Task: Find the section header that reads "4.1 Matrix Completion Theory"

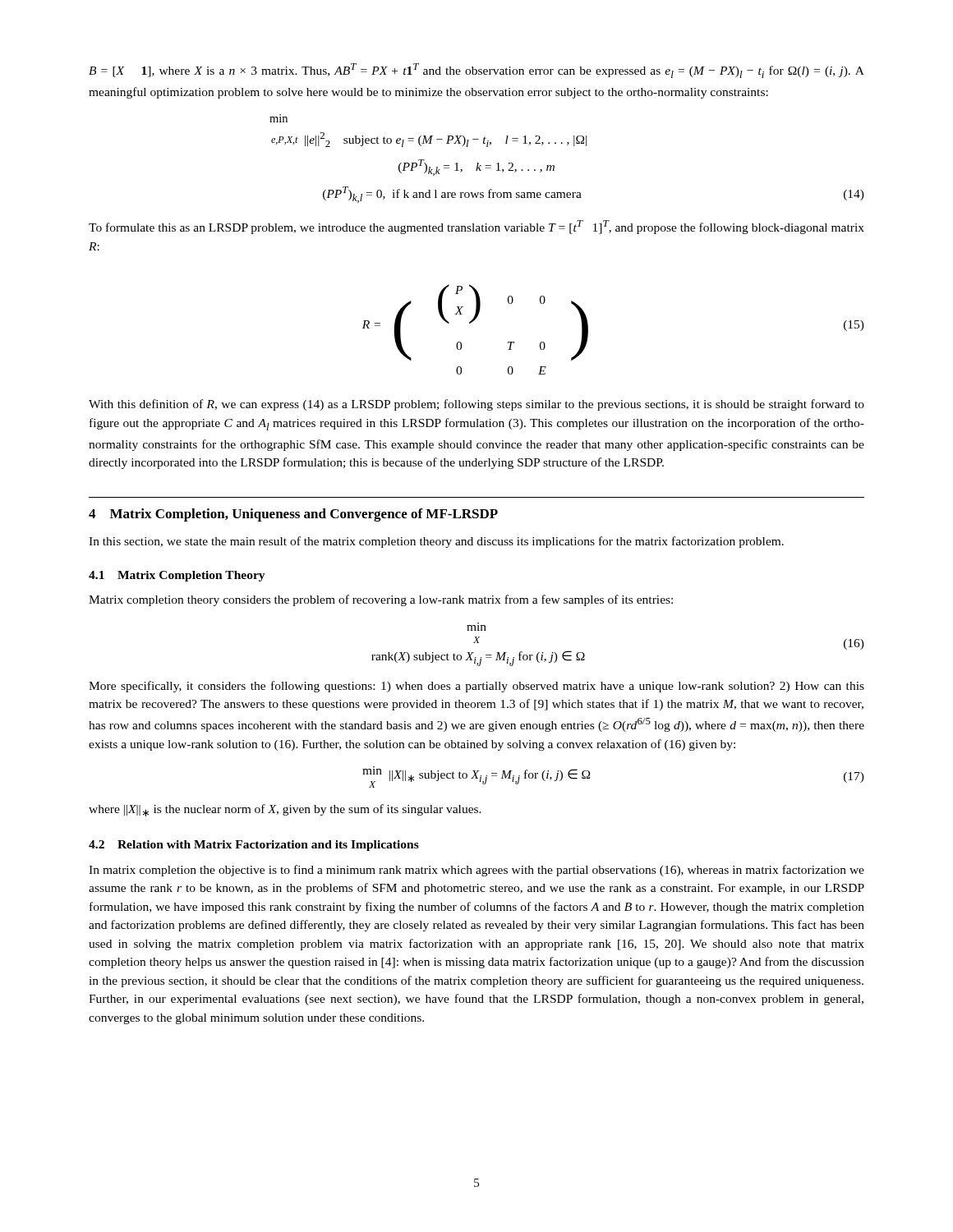Action: (x=177, y=574)
